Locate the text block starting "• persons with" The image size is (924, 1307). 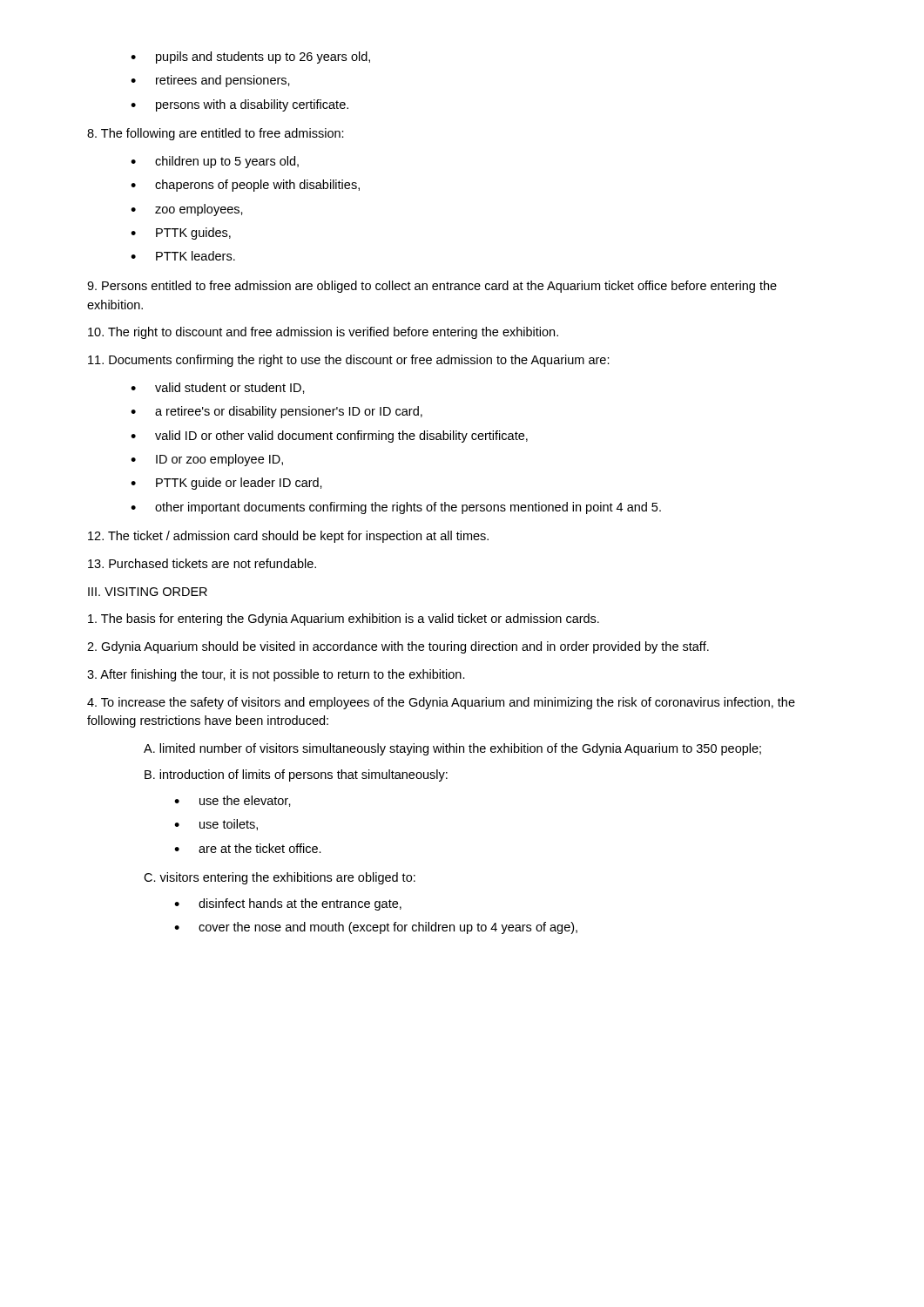(x=239, y=105)
